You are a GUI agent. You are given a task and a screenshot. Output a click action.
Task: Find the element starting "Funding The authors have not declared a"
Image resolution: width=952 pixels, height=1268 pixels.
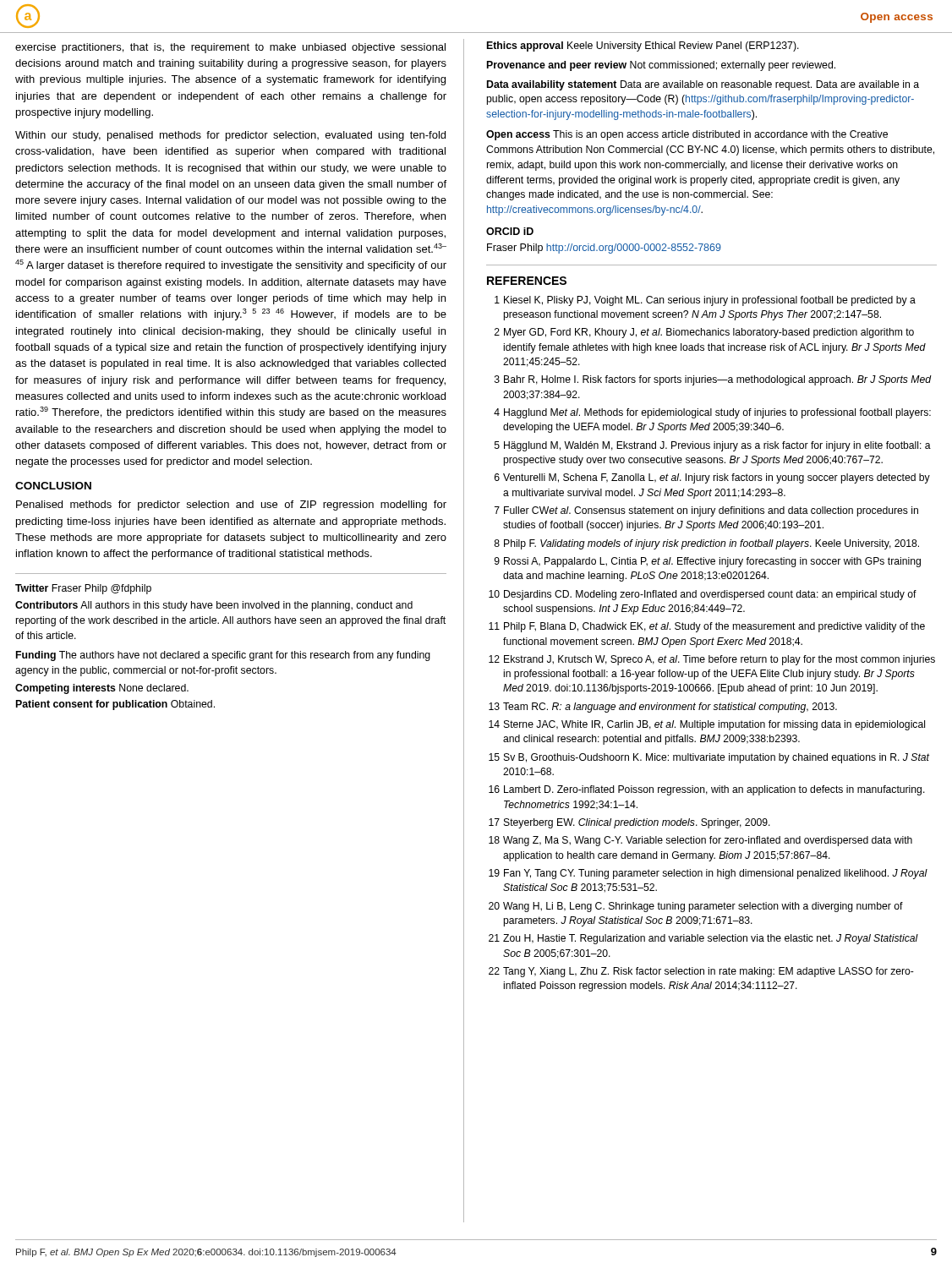coord(223,663)
